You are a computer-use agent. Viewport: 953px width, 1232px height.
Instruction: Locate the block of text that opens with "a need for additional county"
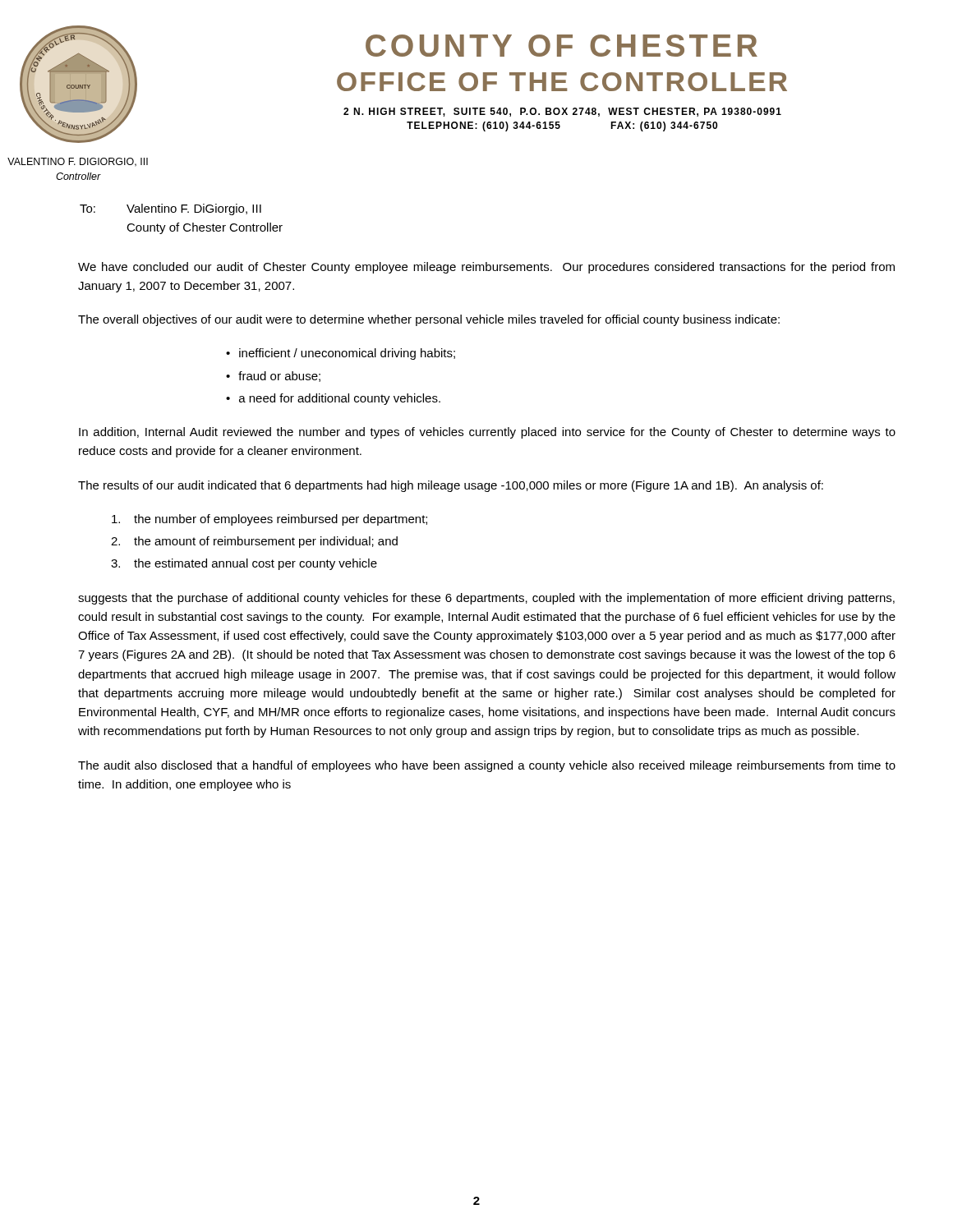340,398
